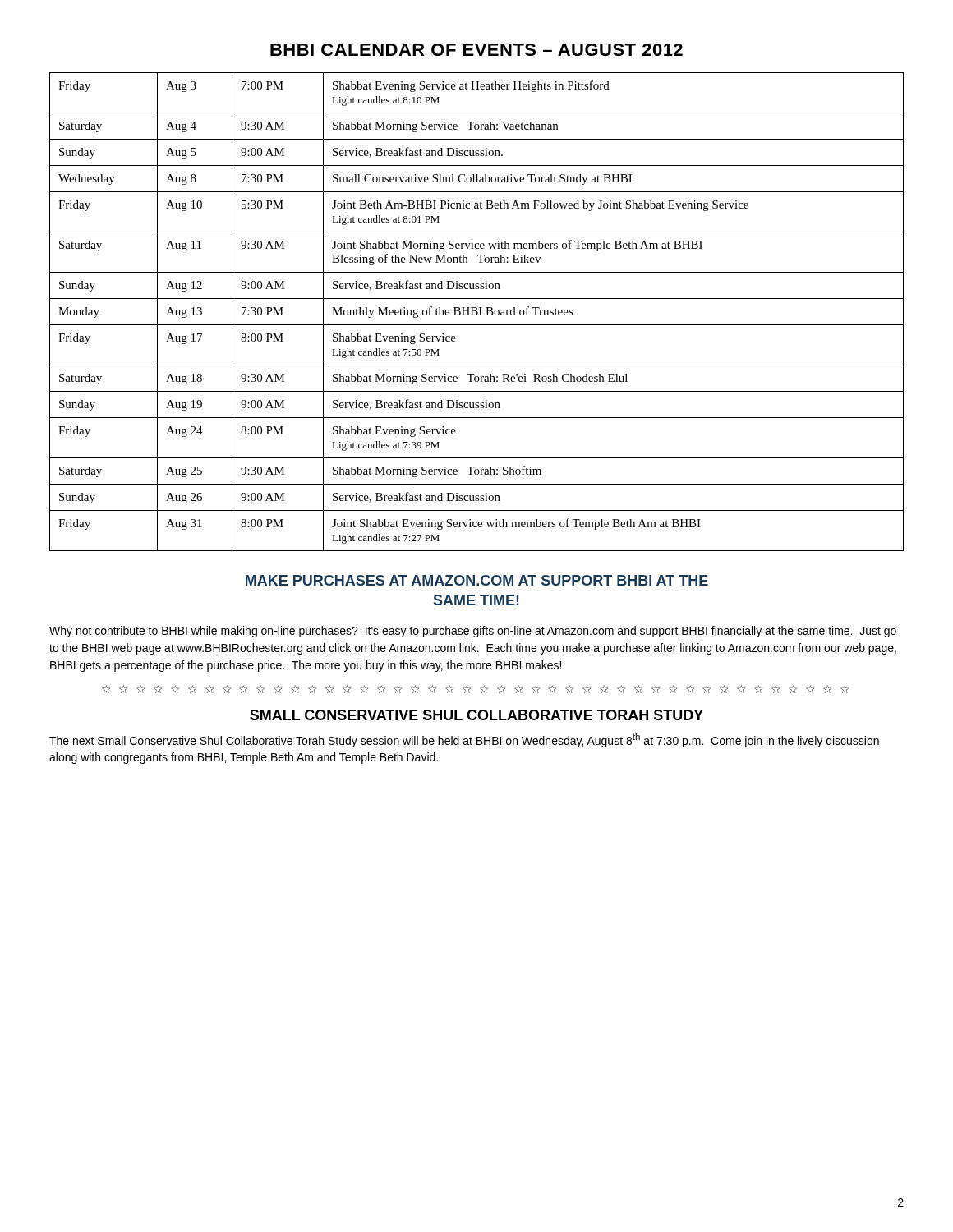The height and width of the screenshot is (1232, 953).
Task: Point to the title beginning "BHBI CALENDAR OF EVENTS"
Action: (476, 50)
